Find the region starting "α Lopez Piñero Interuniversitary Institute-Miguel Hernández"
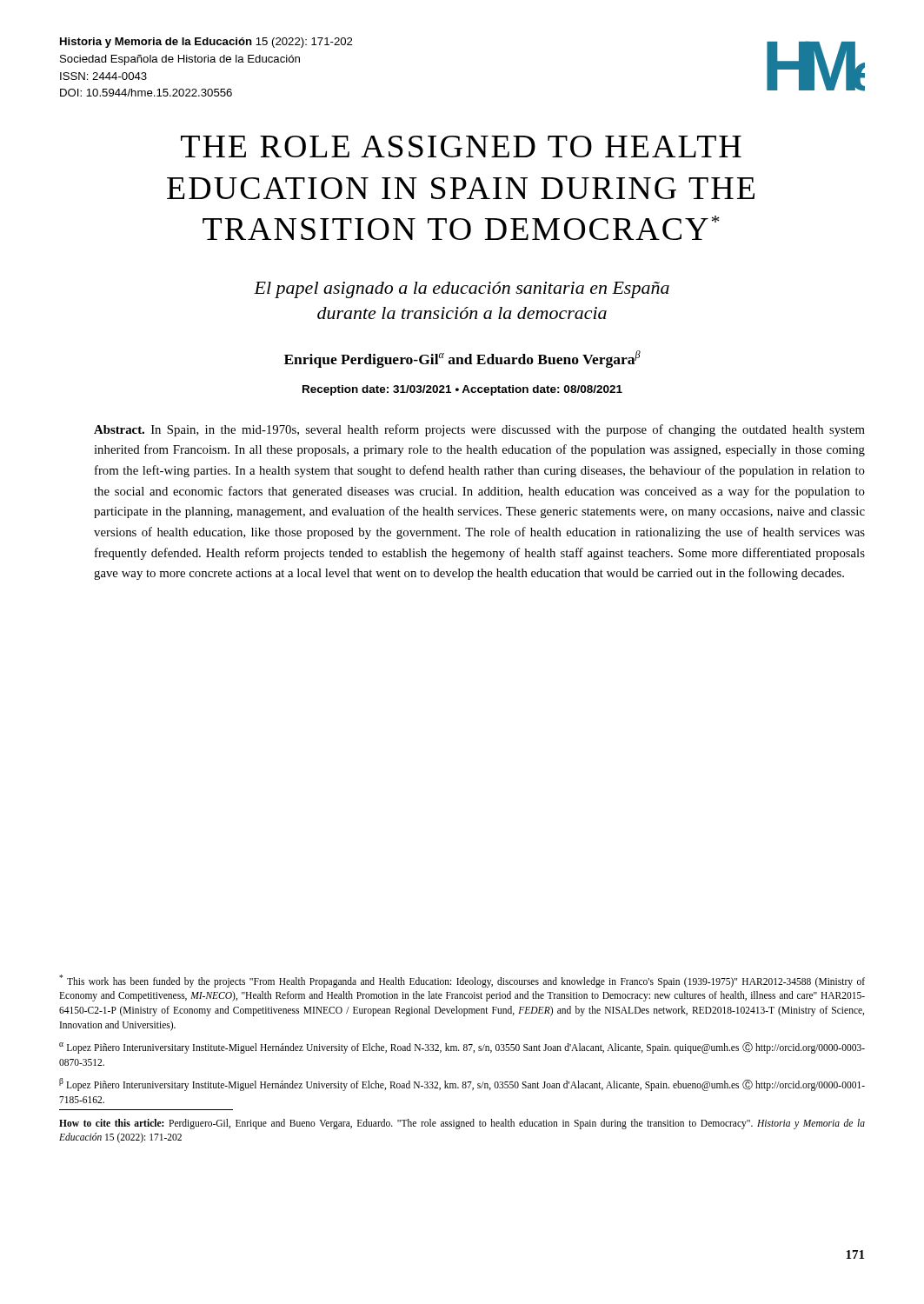The width and height of the screenshot is (924, 1304). pyautogui.click(x=462, y=1054)
